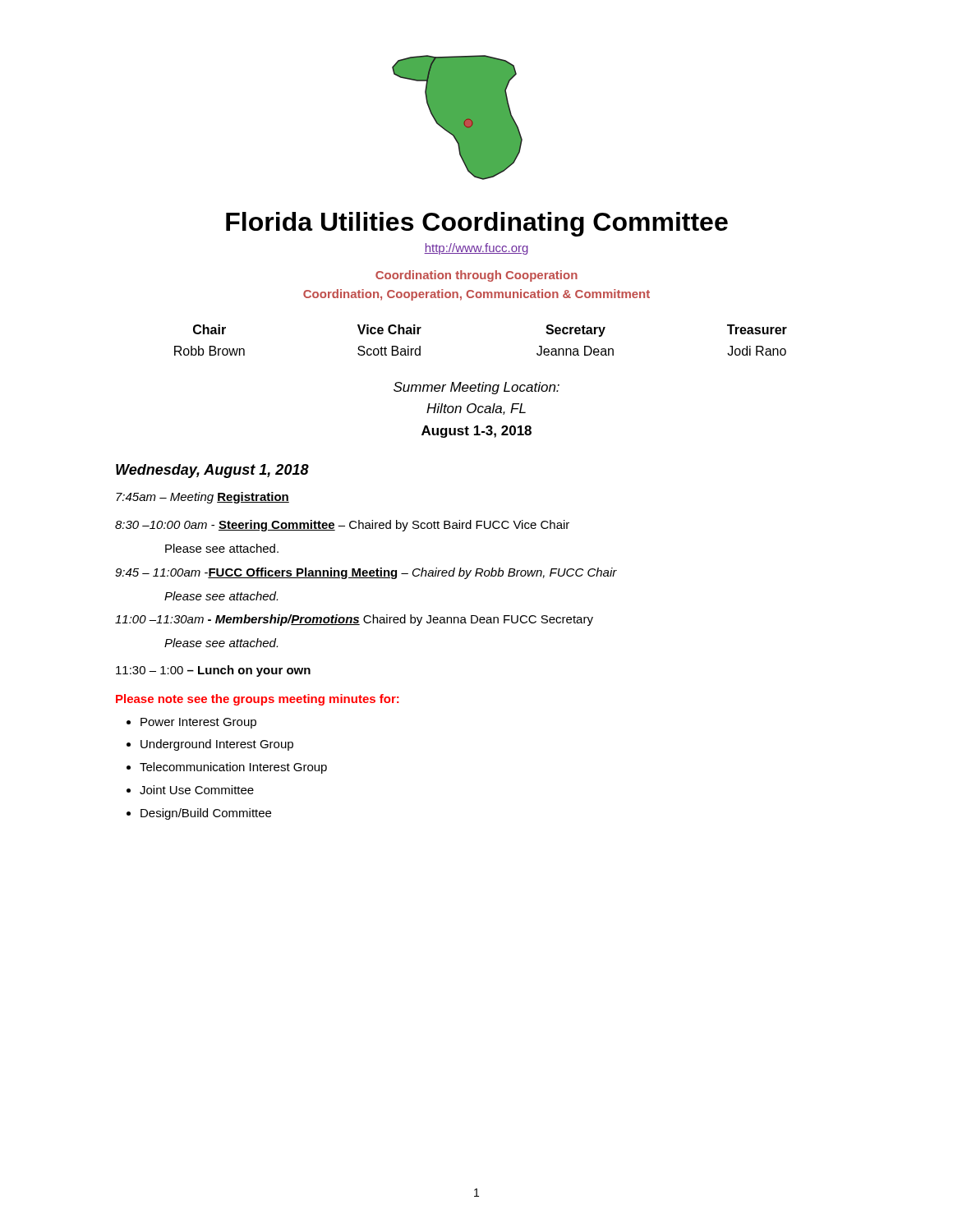Locate the element starting "9:45 – 11:00am -FUCC Officers Planning Meeting –"
This screenshot has width=953, height=1232.
click(366, 572)
